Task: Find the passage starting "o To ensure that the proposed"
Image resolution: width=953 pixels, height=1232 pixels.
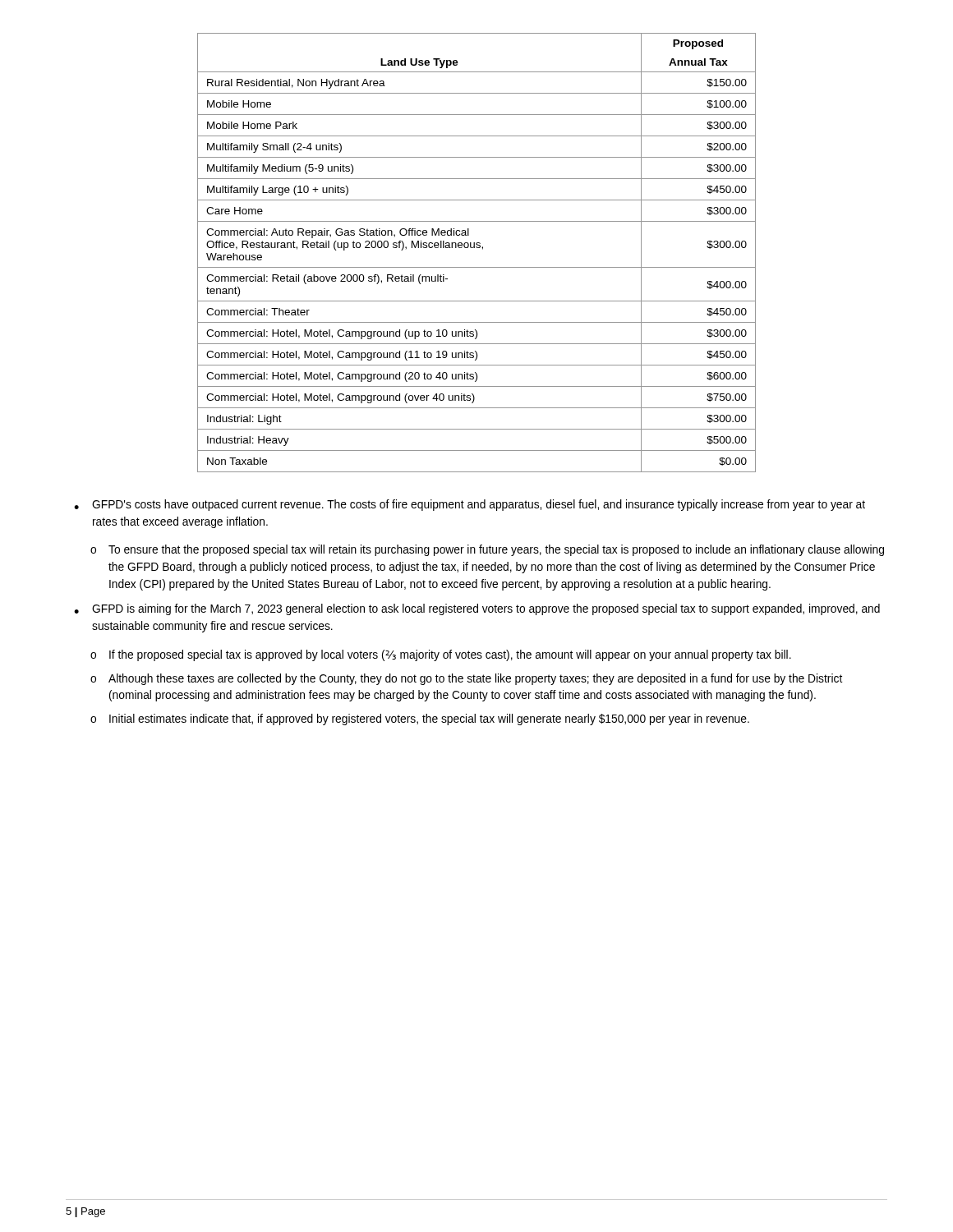Action: pyautogui.click(x=489, y=568)
